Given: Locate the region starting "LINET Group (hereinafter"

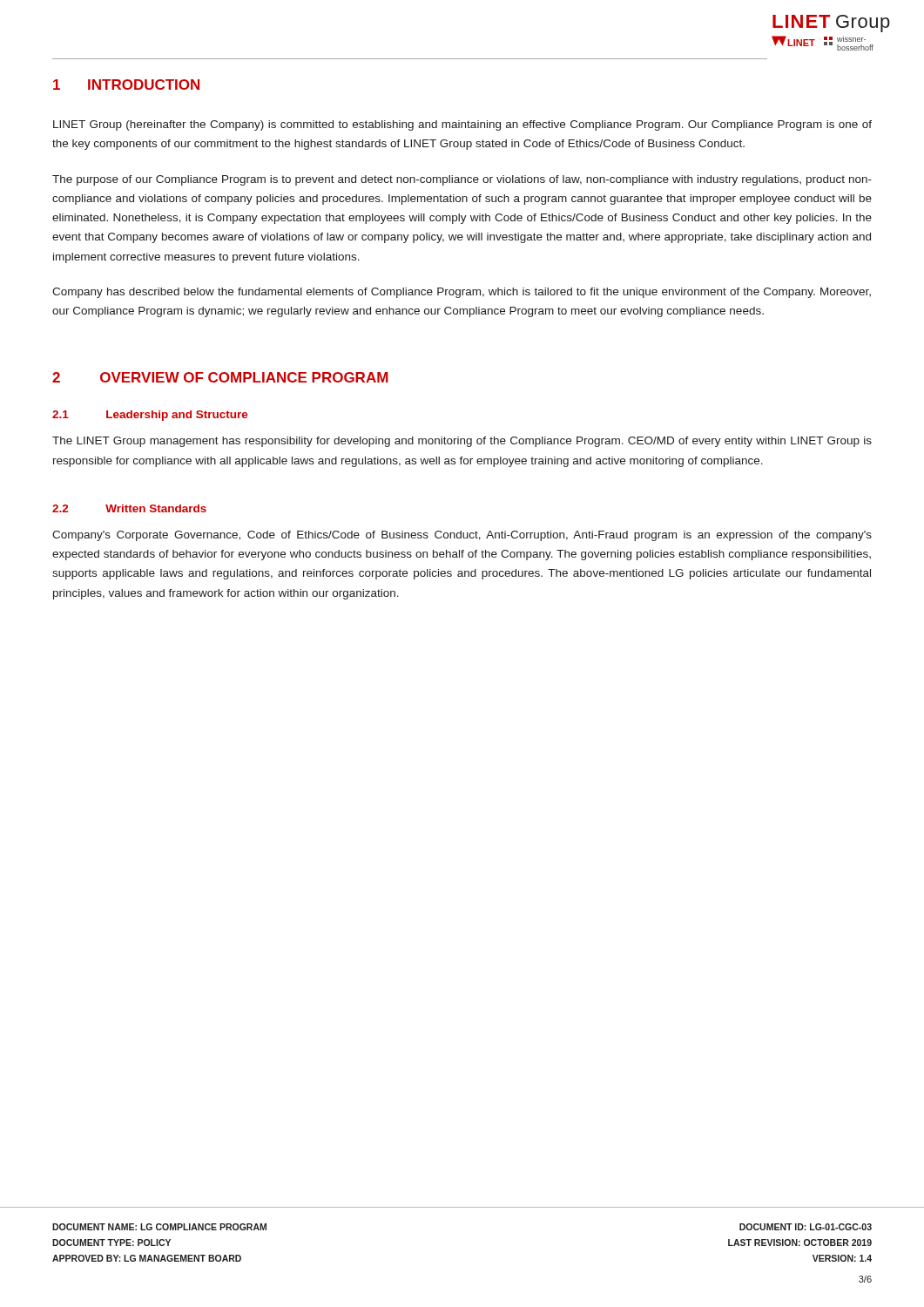Looking at the screenshot, I should pos(462,134).
